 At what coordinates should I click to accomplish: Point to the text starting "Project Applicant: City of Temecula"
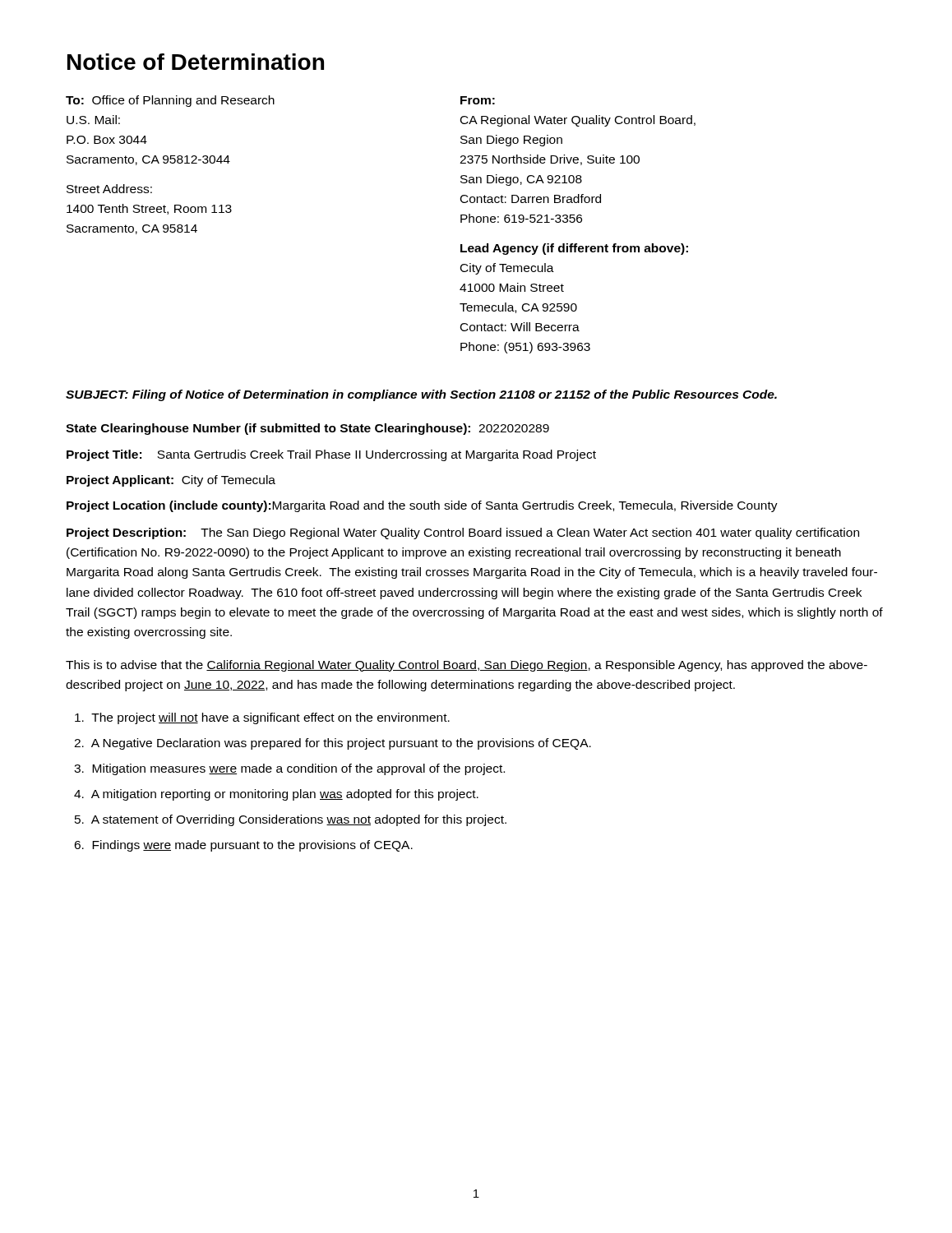pos(171,480)
